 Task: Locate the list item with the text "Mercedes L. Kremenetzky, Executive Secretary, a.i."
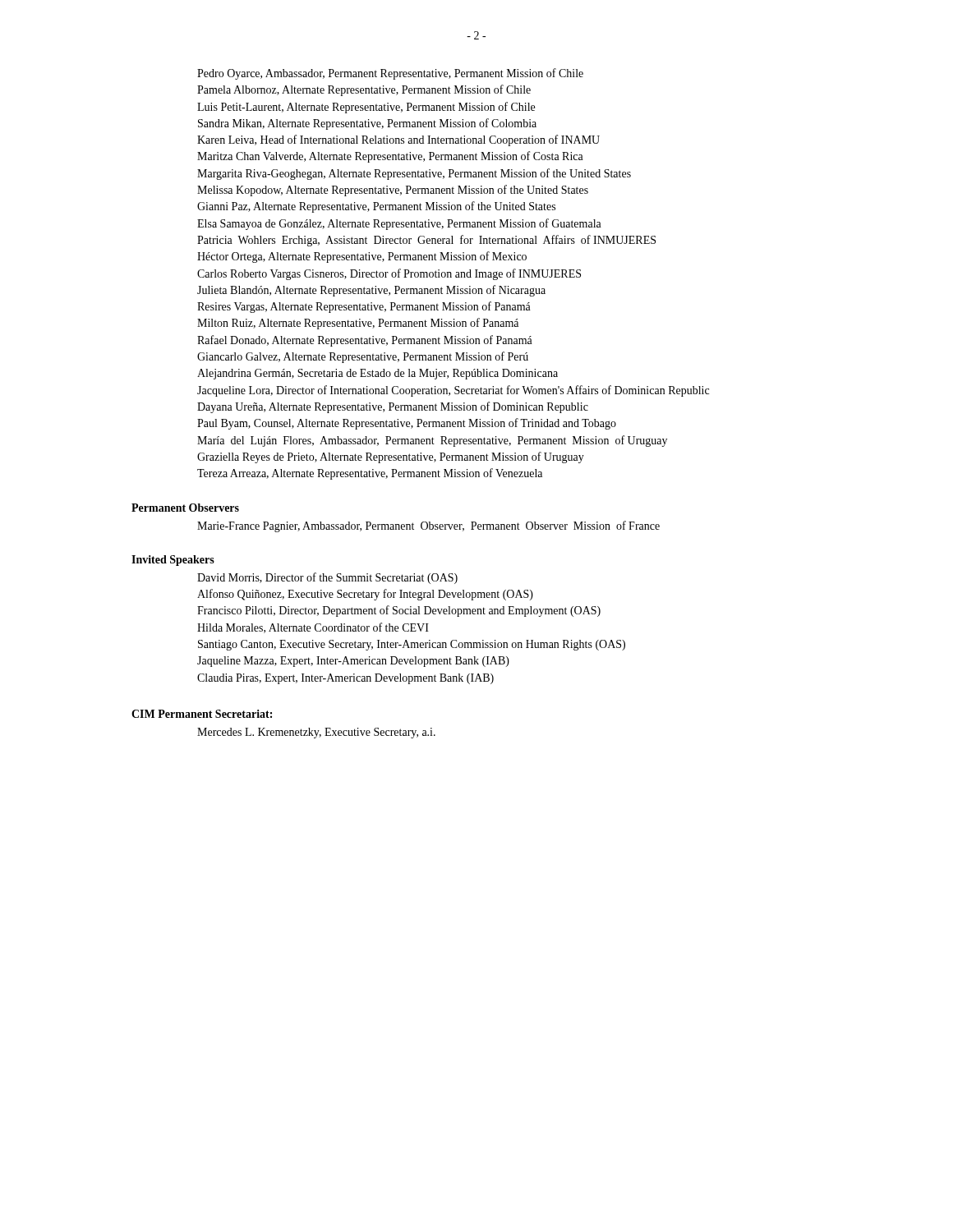click(316, 732)
